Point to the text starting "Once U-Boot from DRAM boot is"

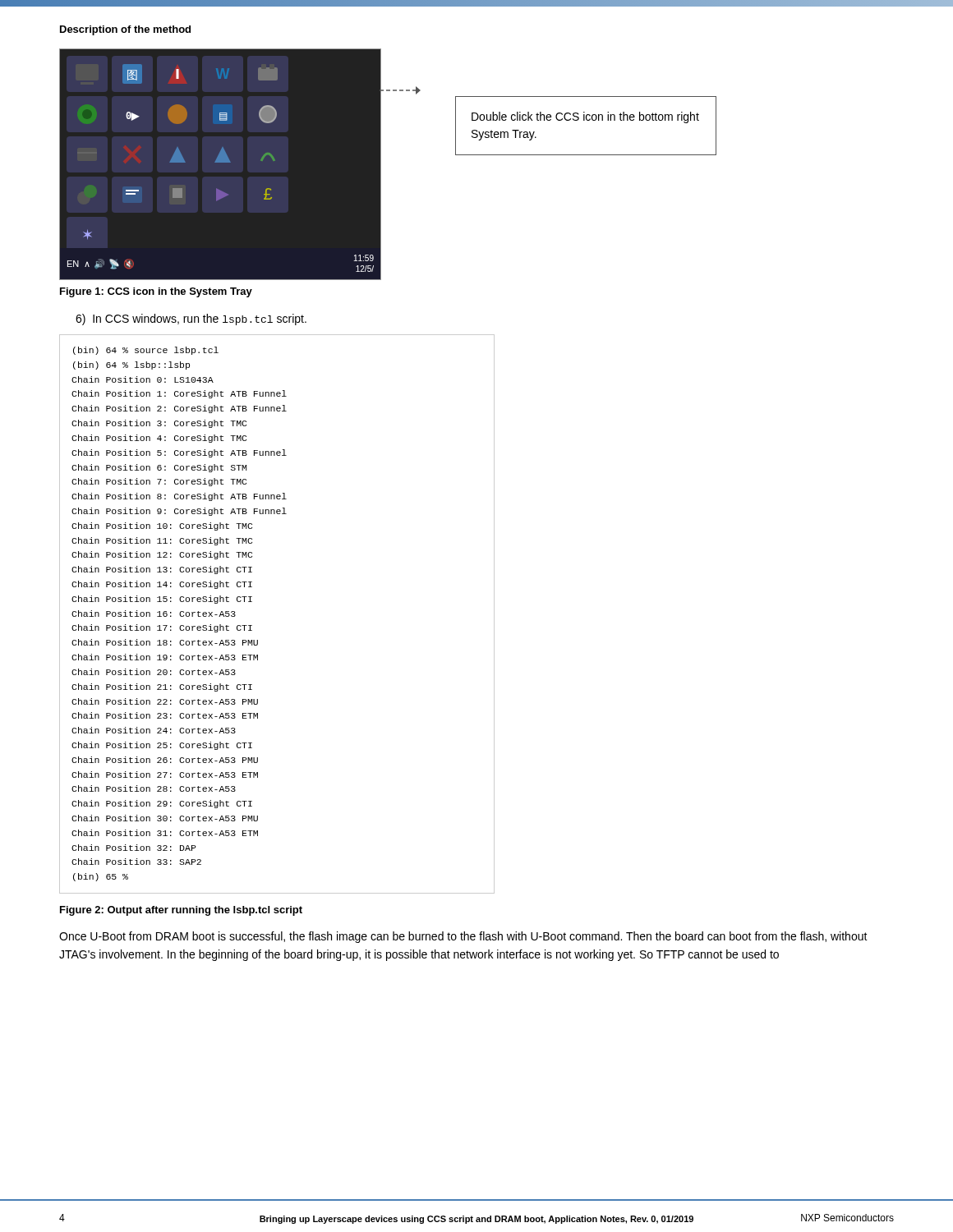pos(463,946)
